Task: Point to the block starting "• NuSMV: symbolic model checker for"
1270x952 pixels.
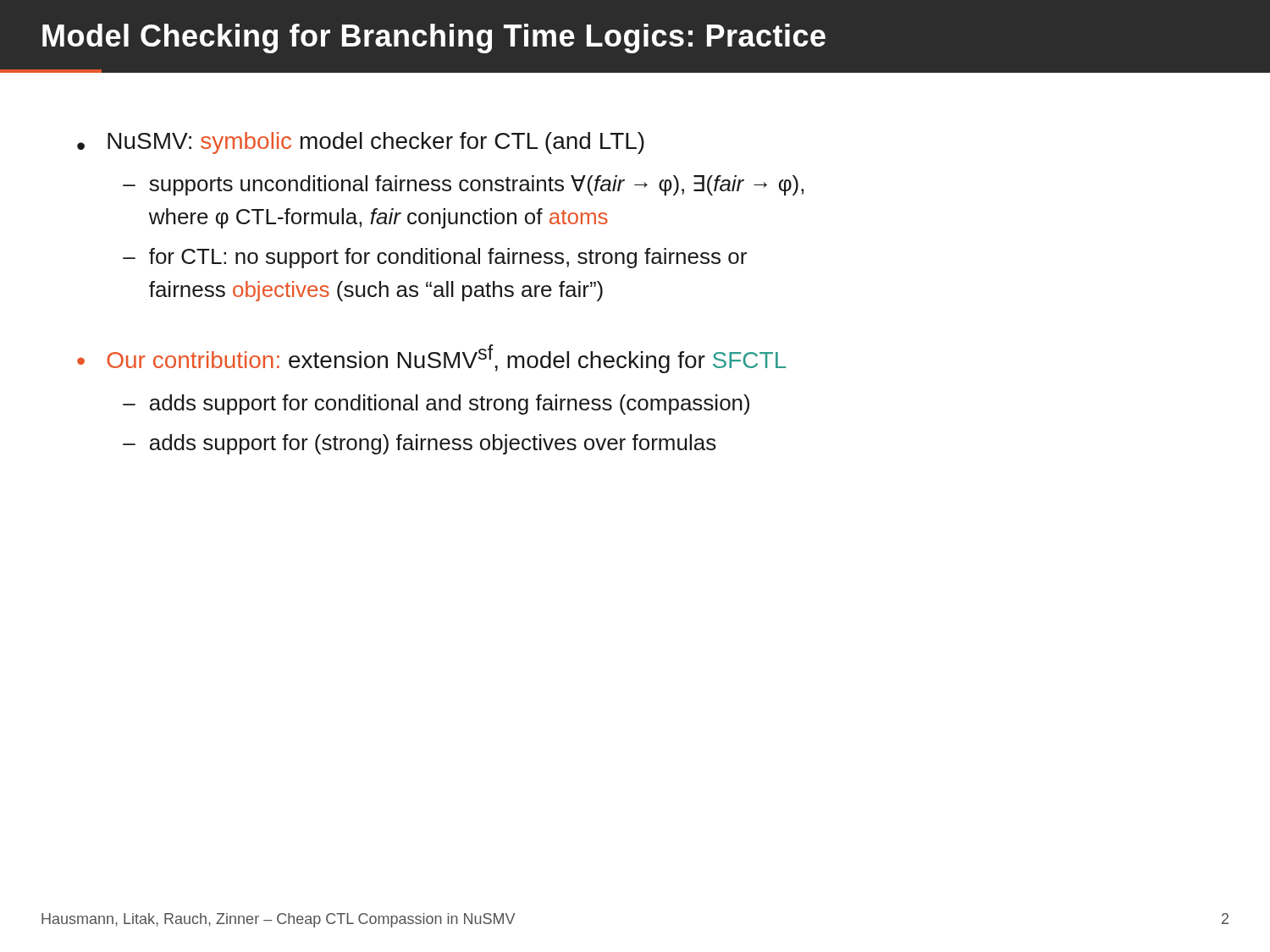Action: 361,143
